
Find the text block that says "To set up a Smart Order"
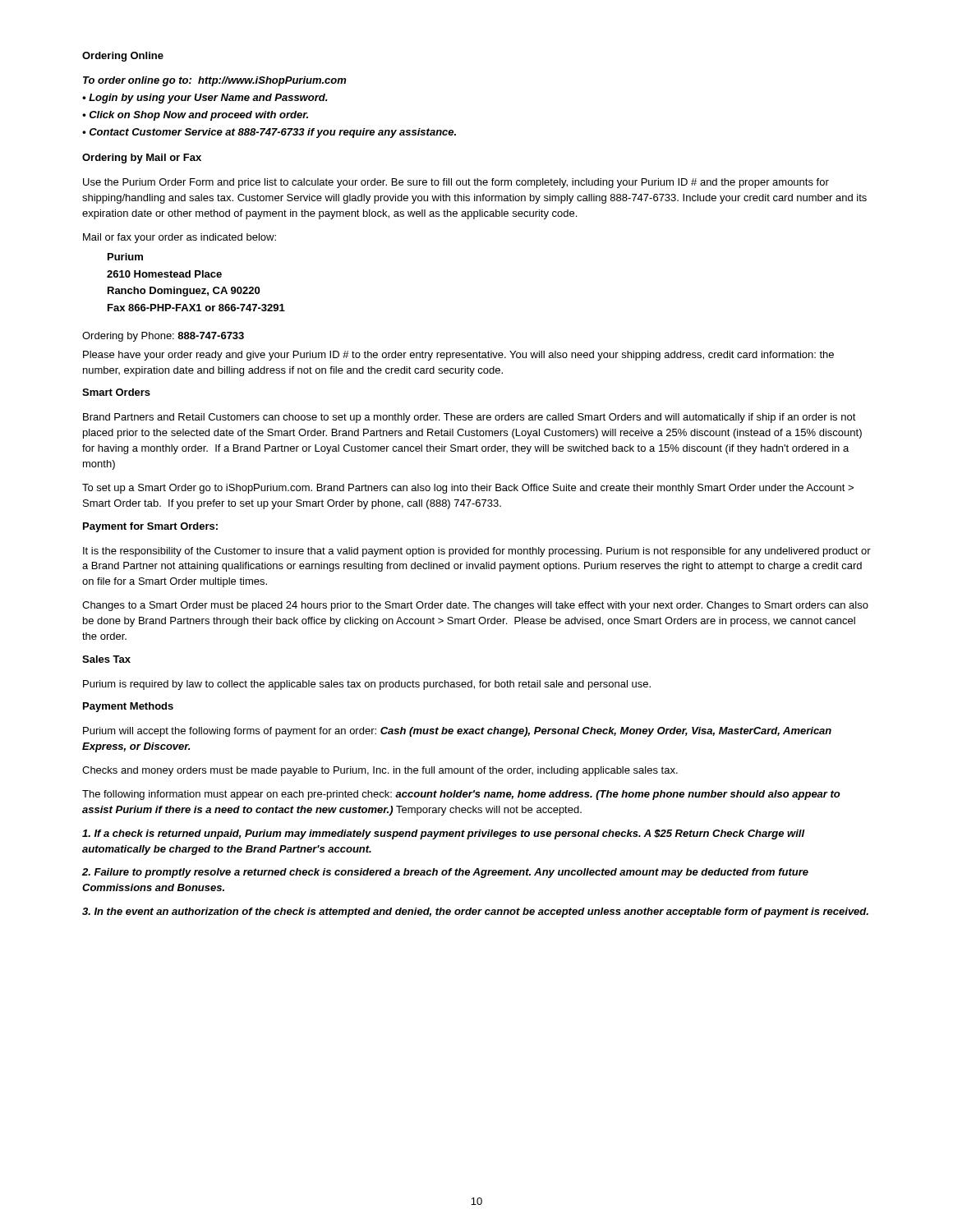pos(476,496)
